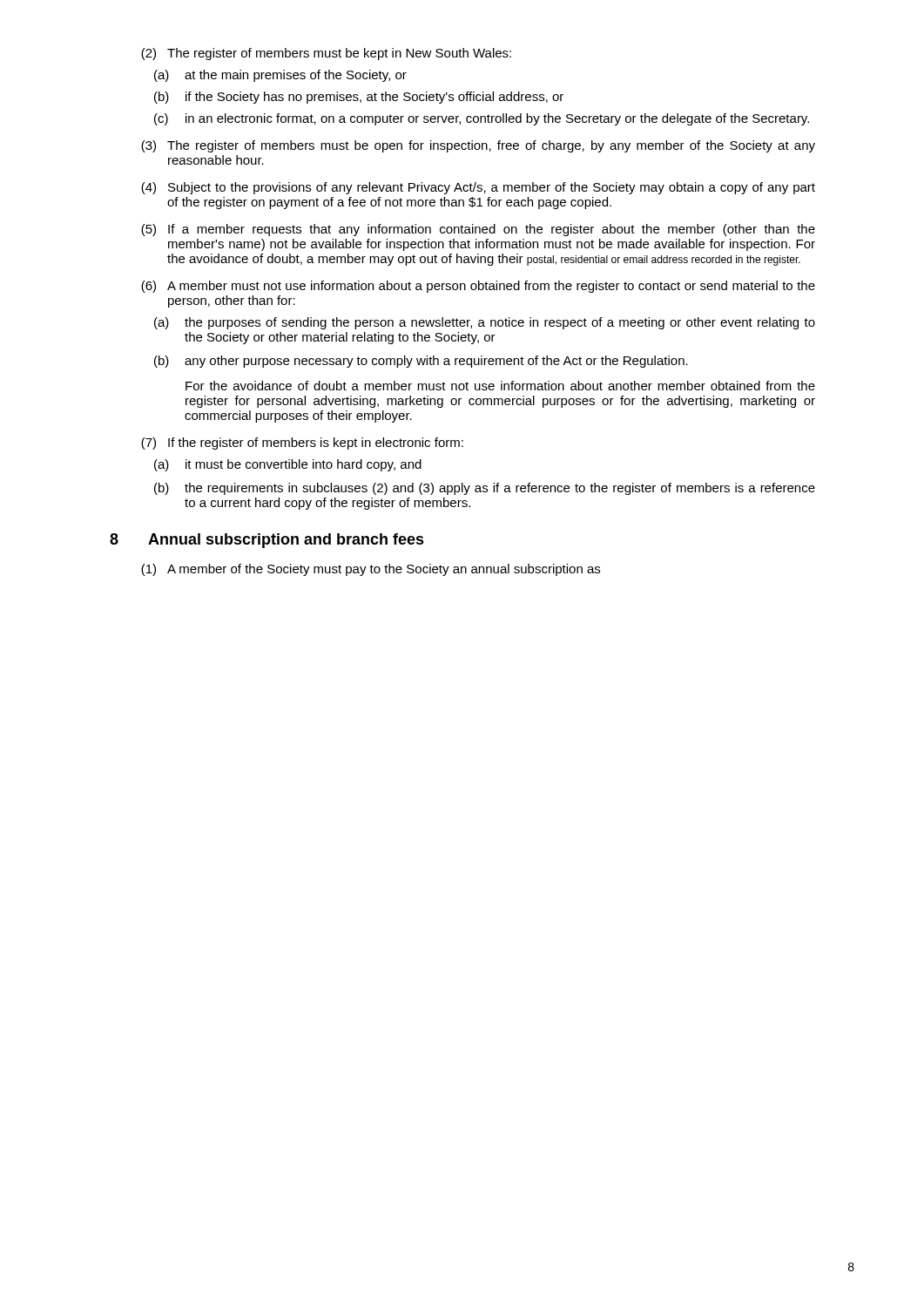The height and width of the screenshot is (1307, 924).
Task: Locate the block of text that opens with "(1) A member of"
Action: (x=462, y=569)
